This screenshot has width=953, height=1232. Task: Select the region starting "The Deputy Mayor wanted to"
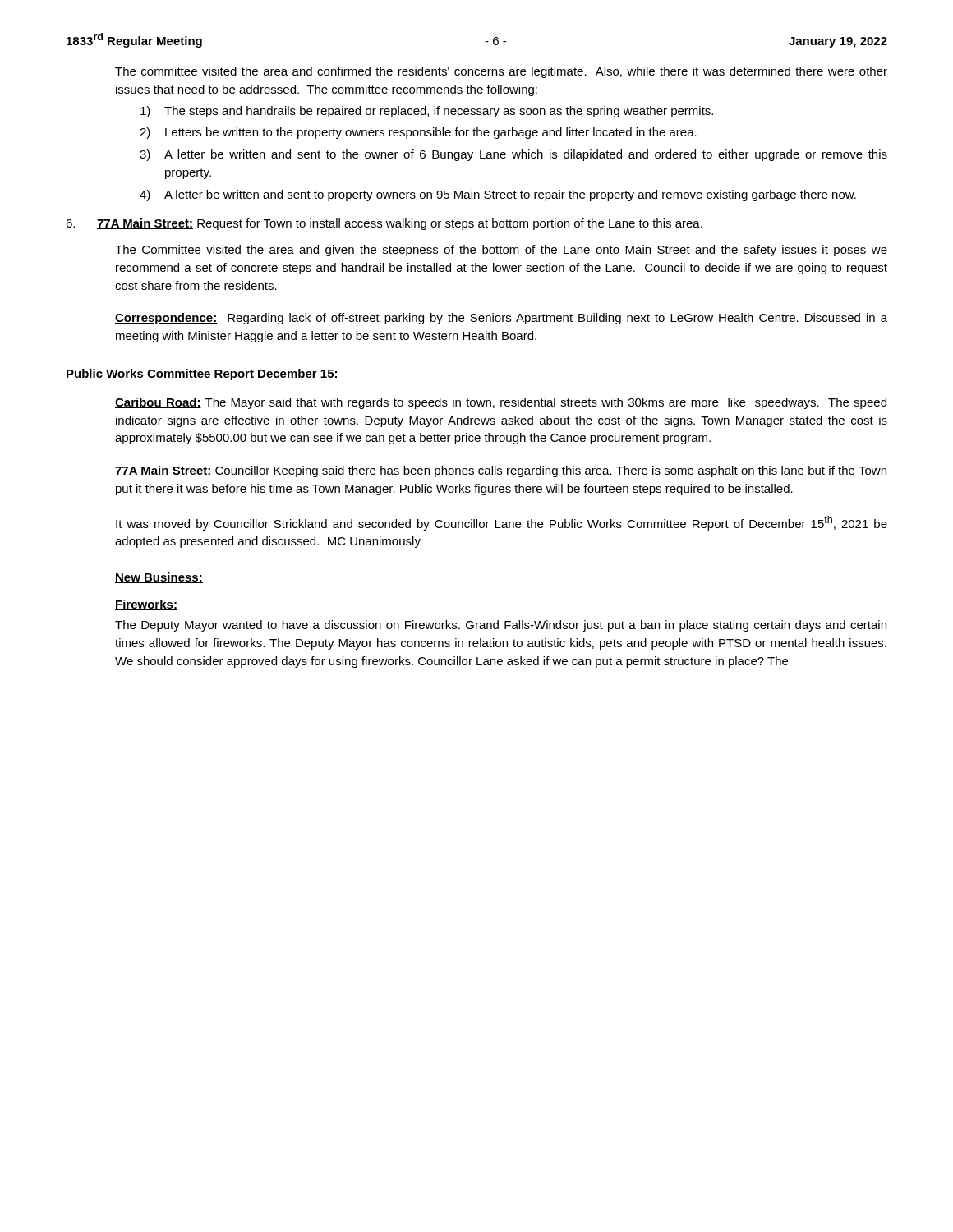coord(501,642)
